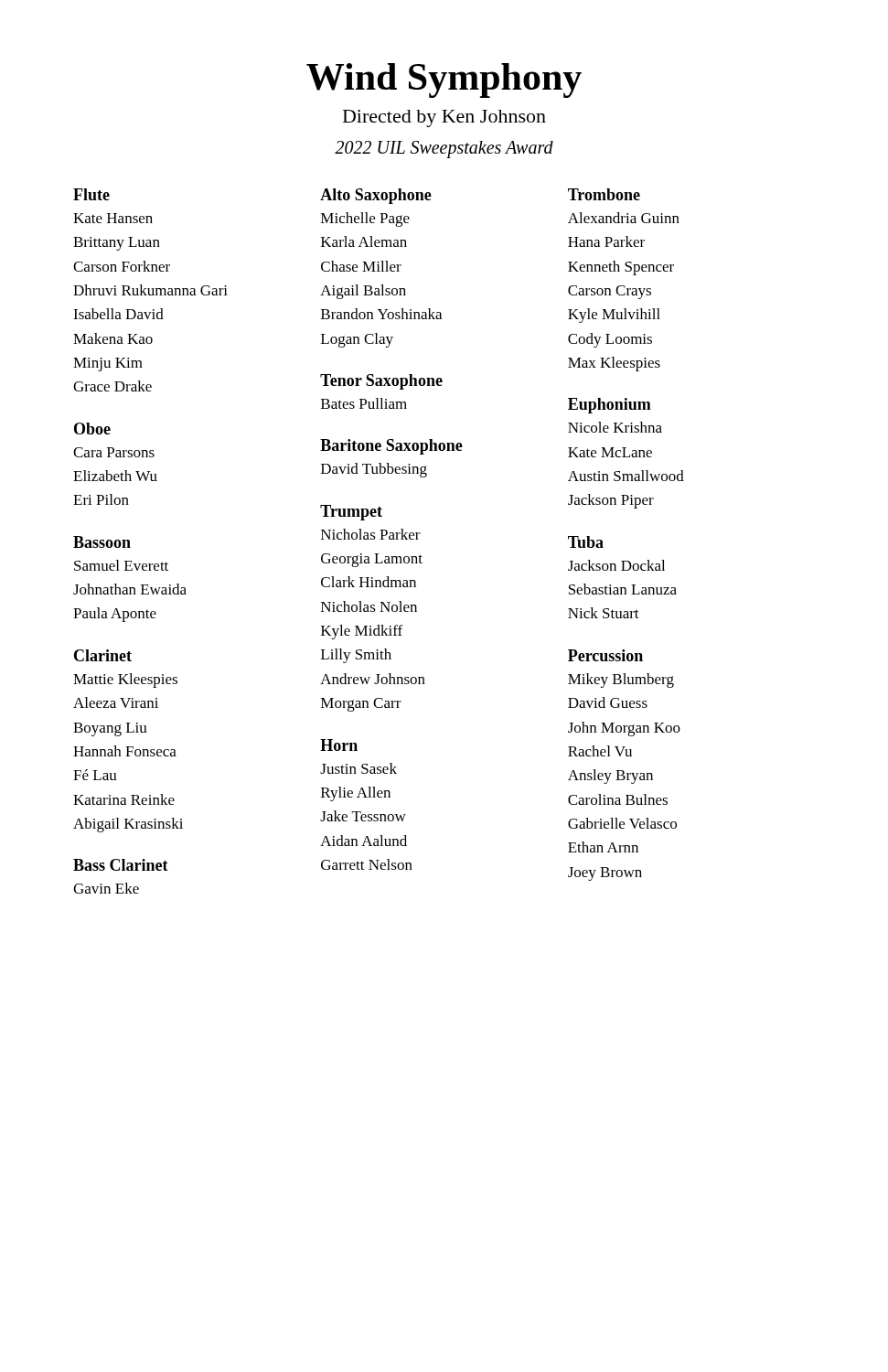Viewport: 888px width, 1372px height.
Task: Select the passage starting "Joey Brown"
Action: pyautogui.click(x=605, y=874)
